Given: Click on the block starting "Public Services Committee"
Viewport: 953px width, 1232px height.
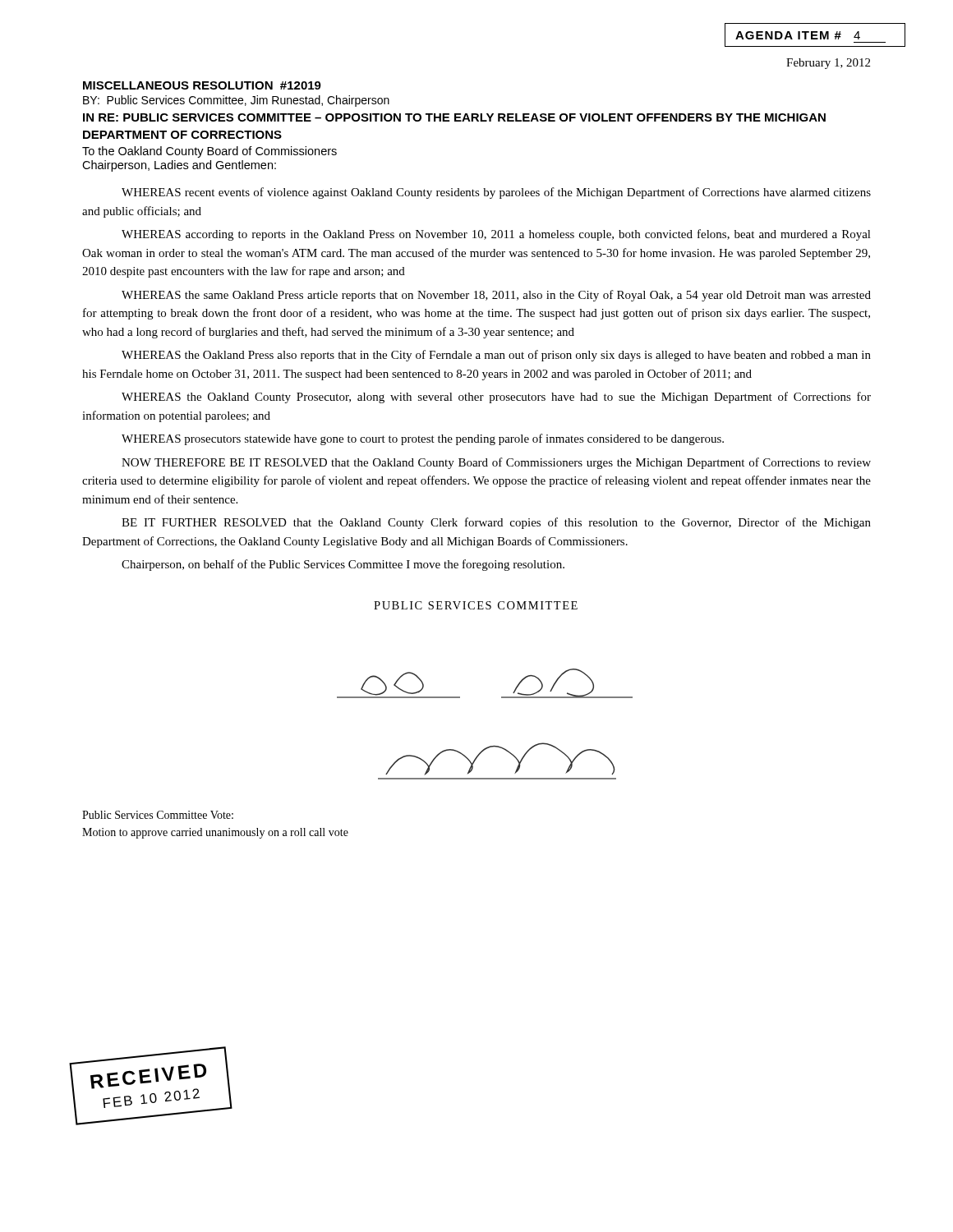Looking at the screenshot, I should (x=215, y=823).
